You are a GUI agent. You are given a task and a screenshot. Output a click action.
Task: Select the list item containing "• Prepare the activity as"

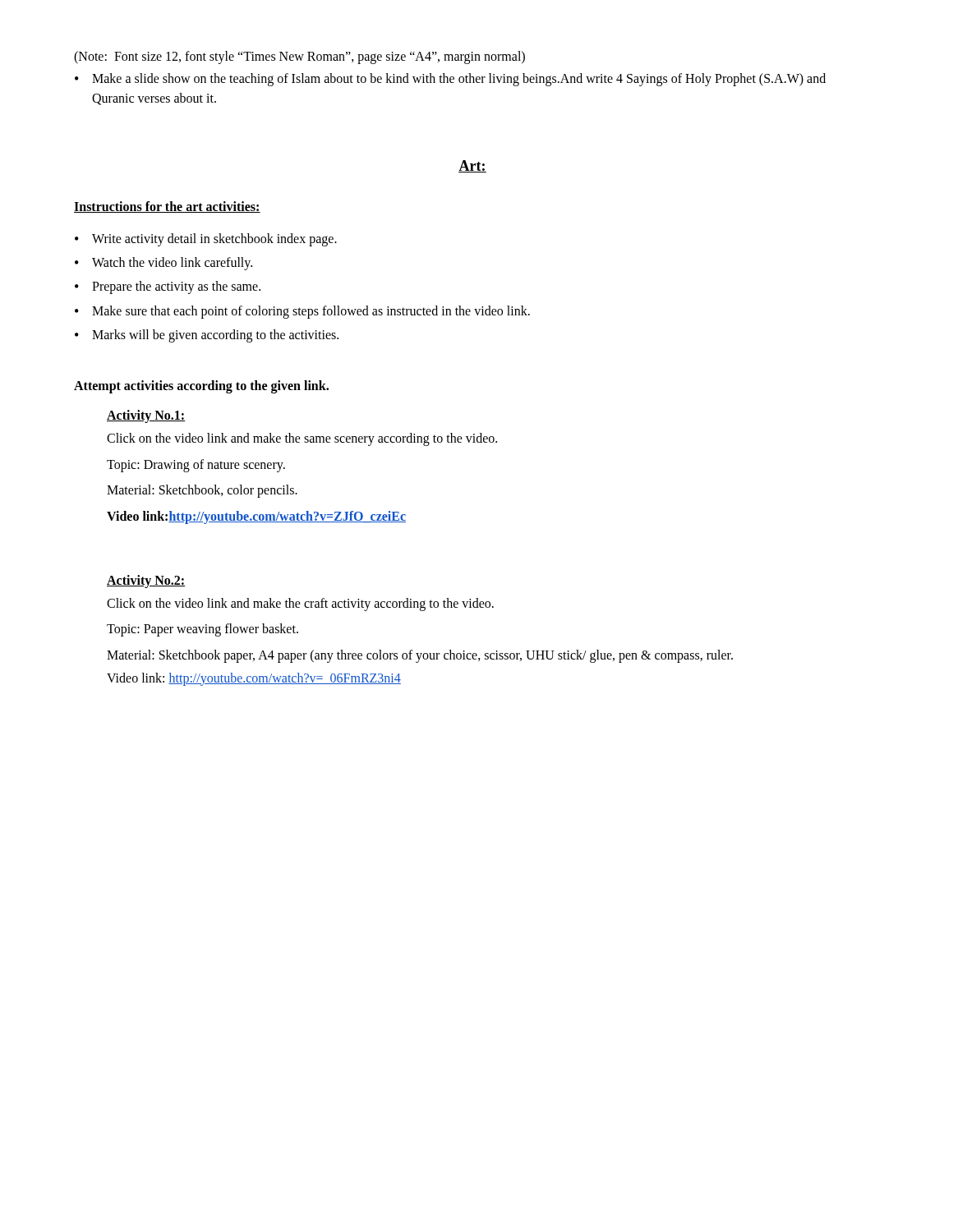click(x=168, y=287)
